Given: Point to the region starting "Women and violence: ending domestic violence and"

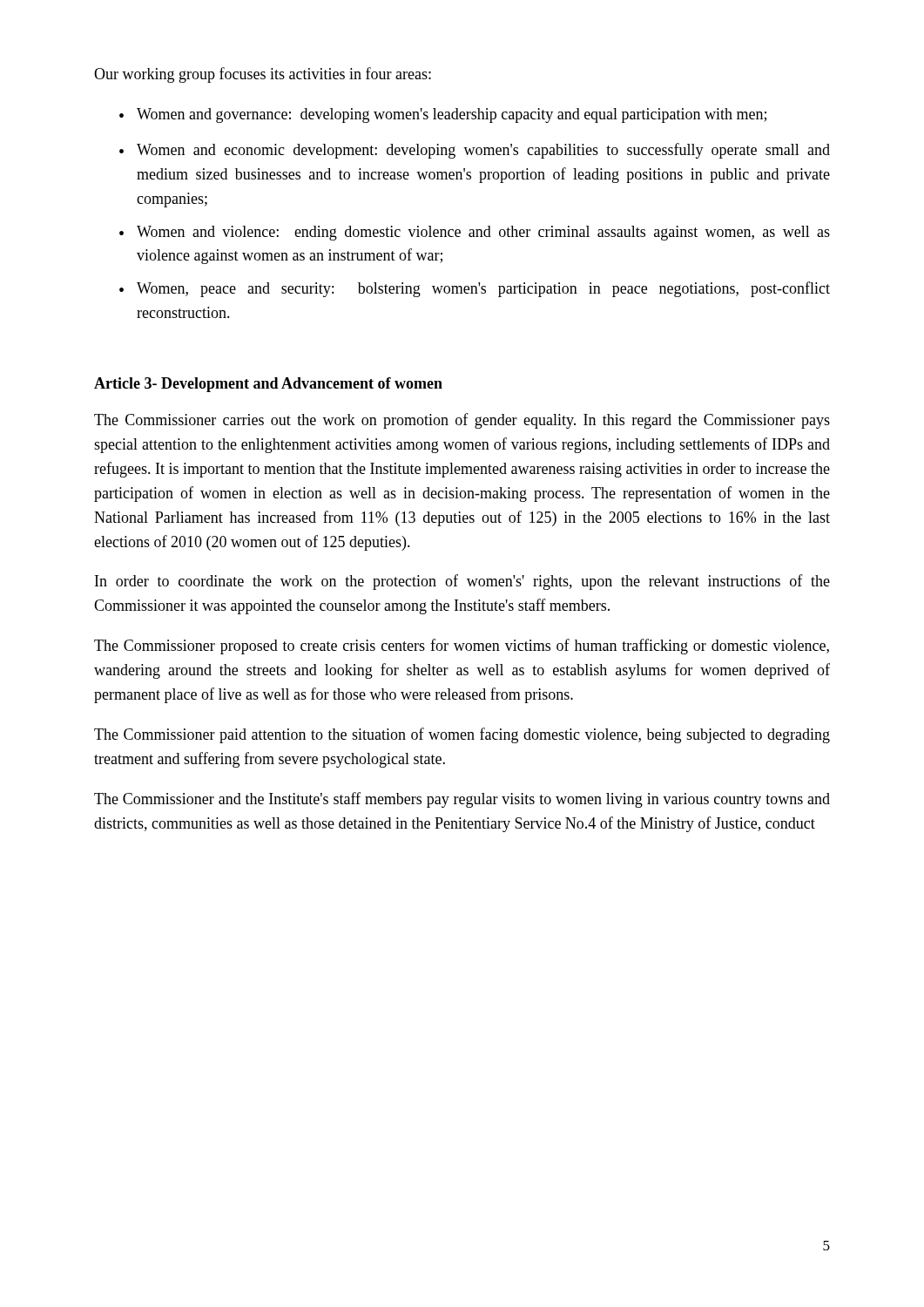Looking at the screenshot, I should [483, 244].
